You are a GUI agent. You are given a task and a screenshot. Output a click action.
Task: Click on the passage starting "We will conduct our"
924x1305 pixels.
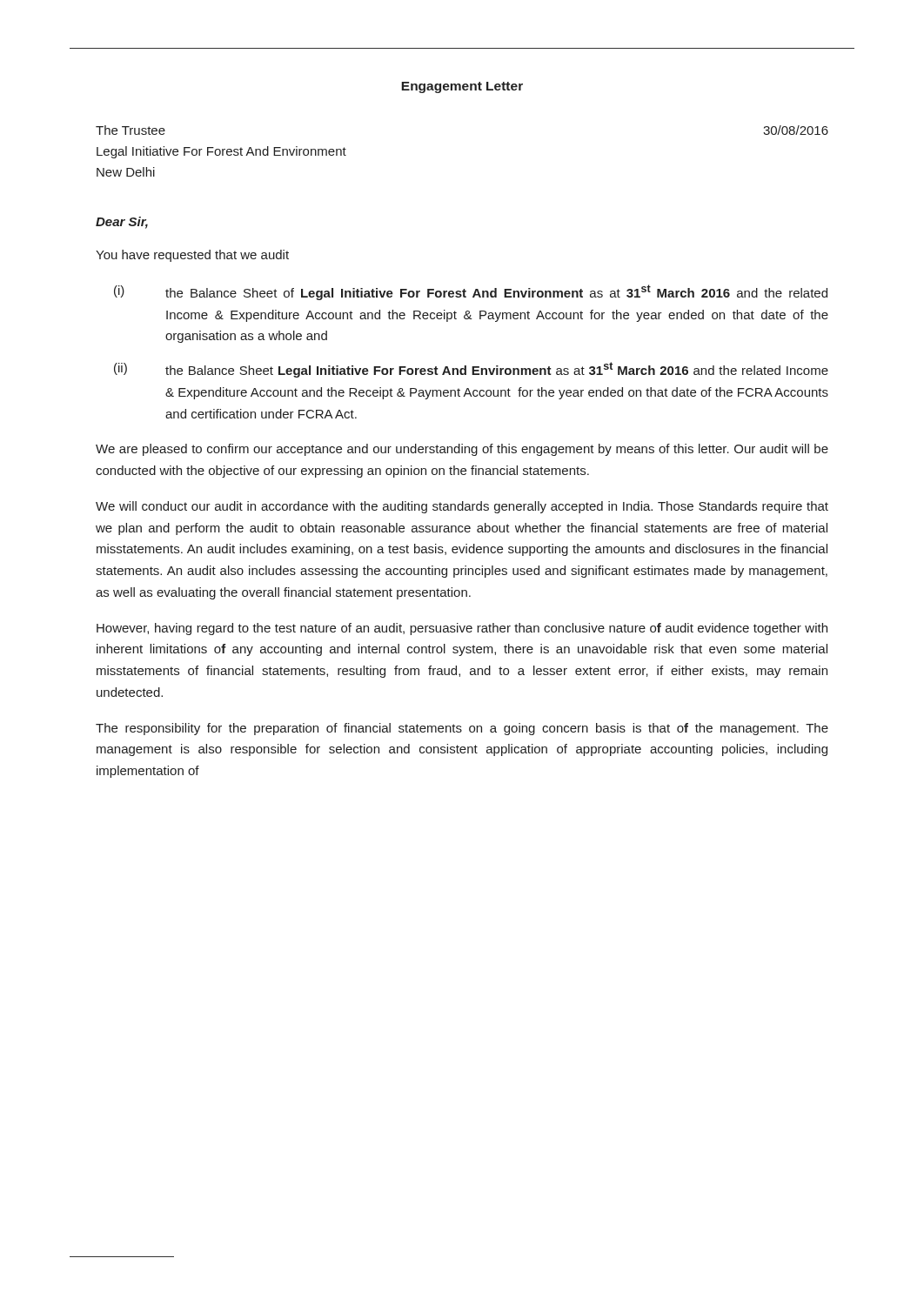[462, 549]
